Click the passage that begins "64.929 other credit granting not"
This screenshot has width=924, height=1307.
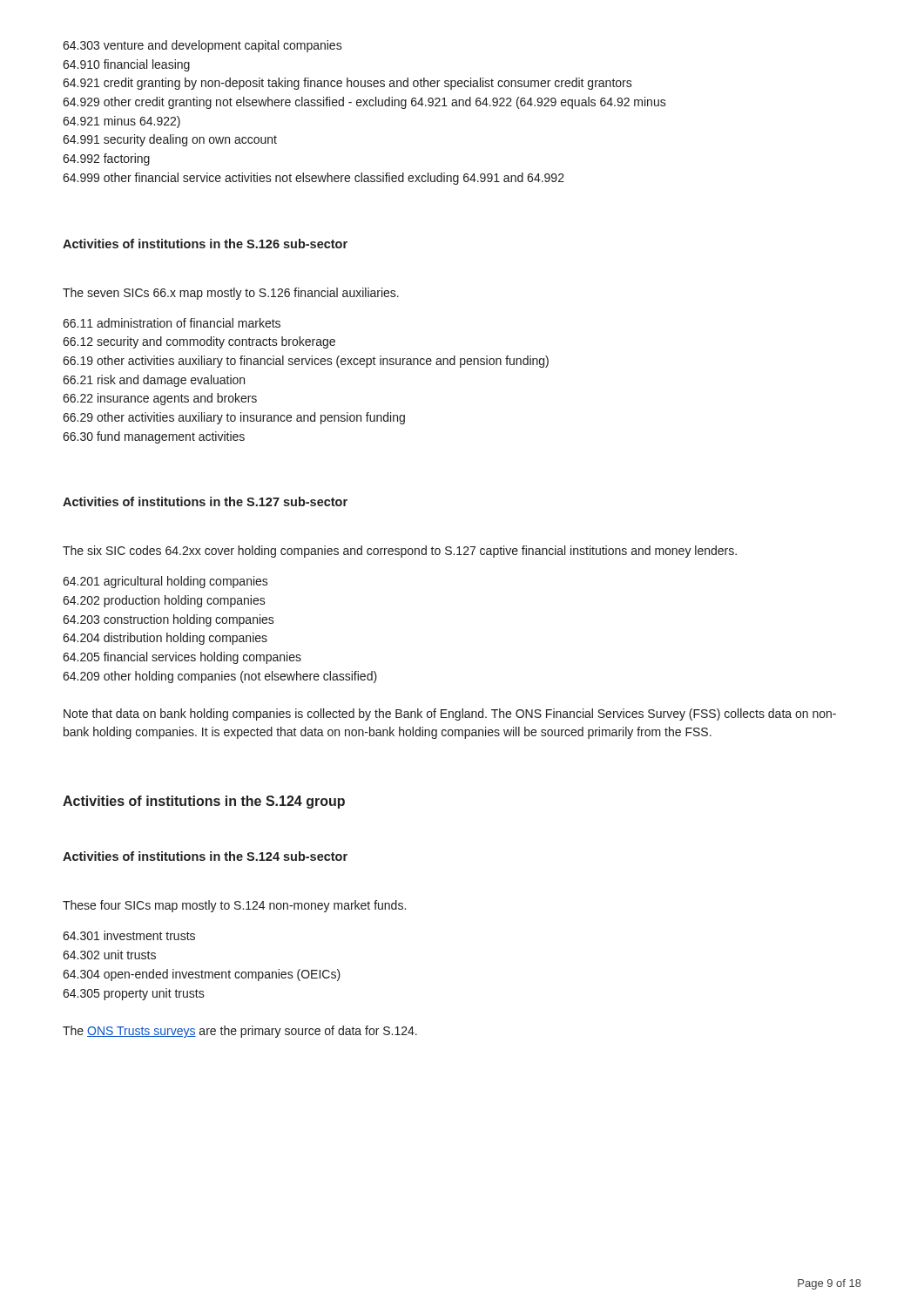point(364,111)
